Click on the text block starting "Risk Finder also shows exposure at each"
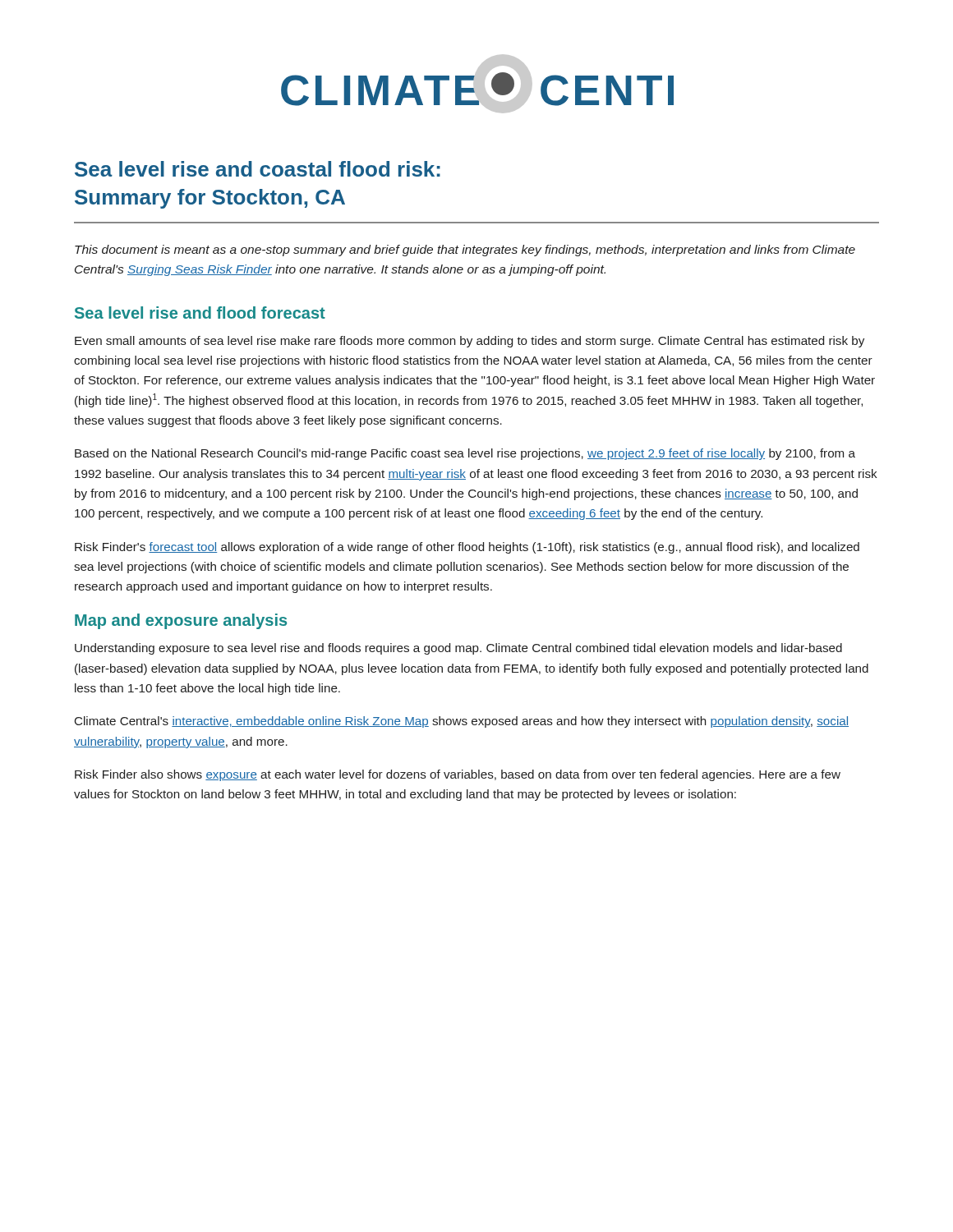The image size is (953, 1232). click(457, 784)
